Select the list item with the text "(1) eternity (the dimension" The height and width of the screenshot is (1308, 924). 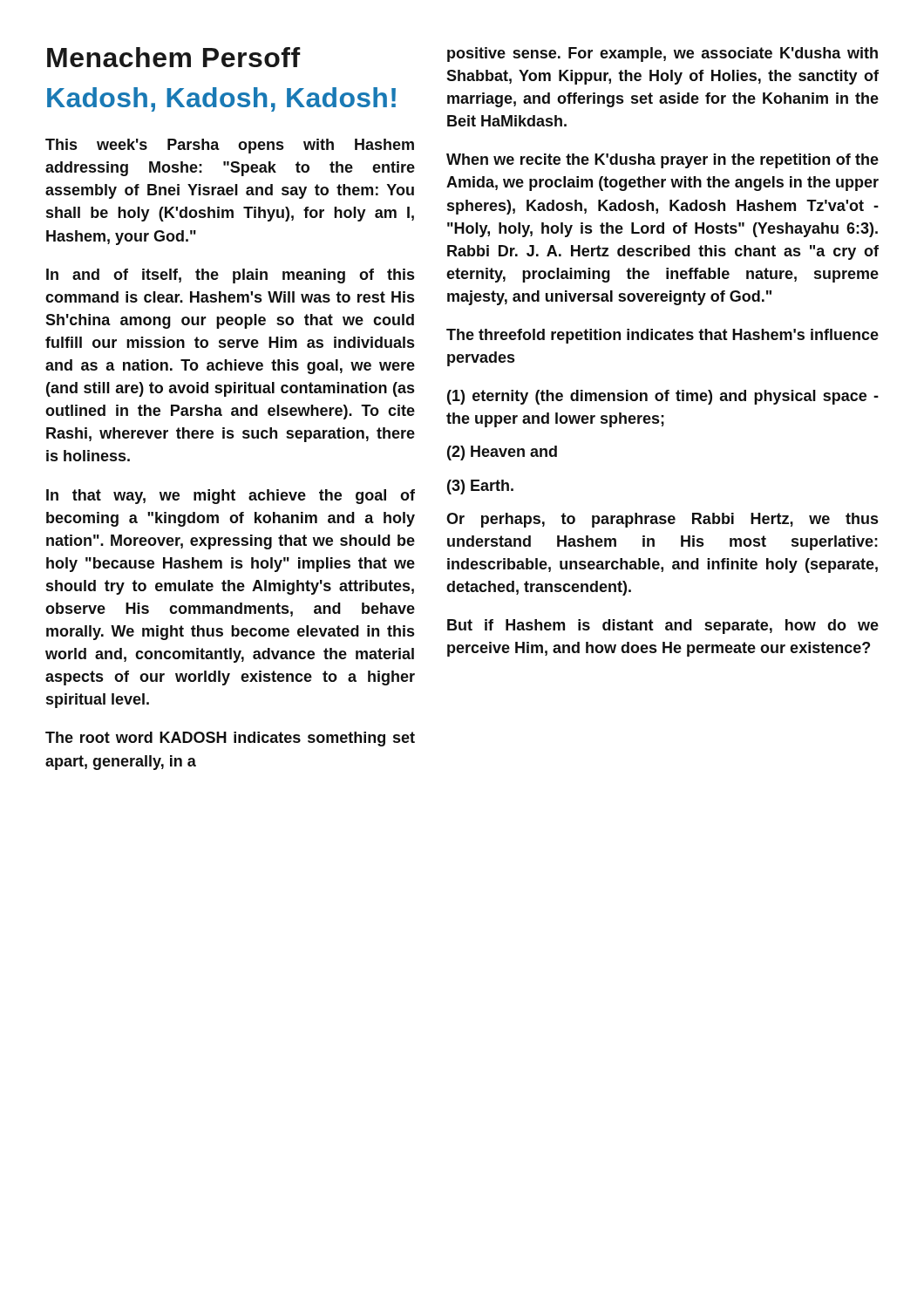tap(662, 407)
